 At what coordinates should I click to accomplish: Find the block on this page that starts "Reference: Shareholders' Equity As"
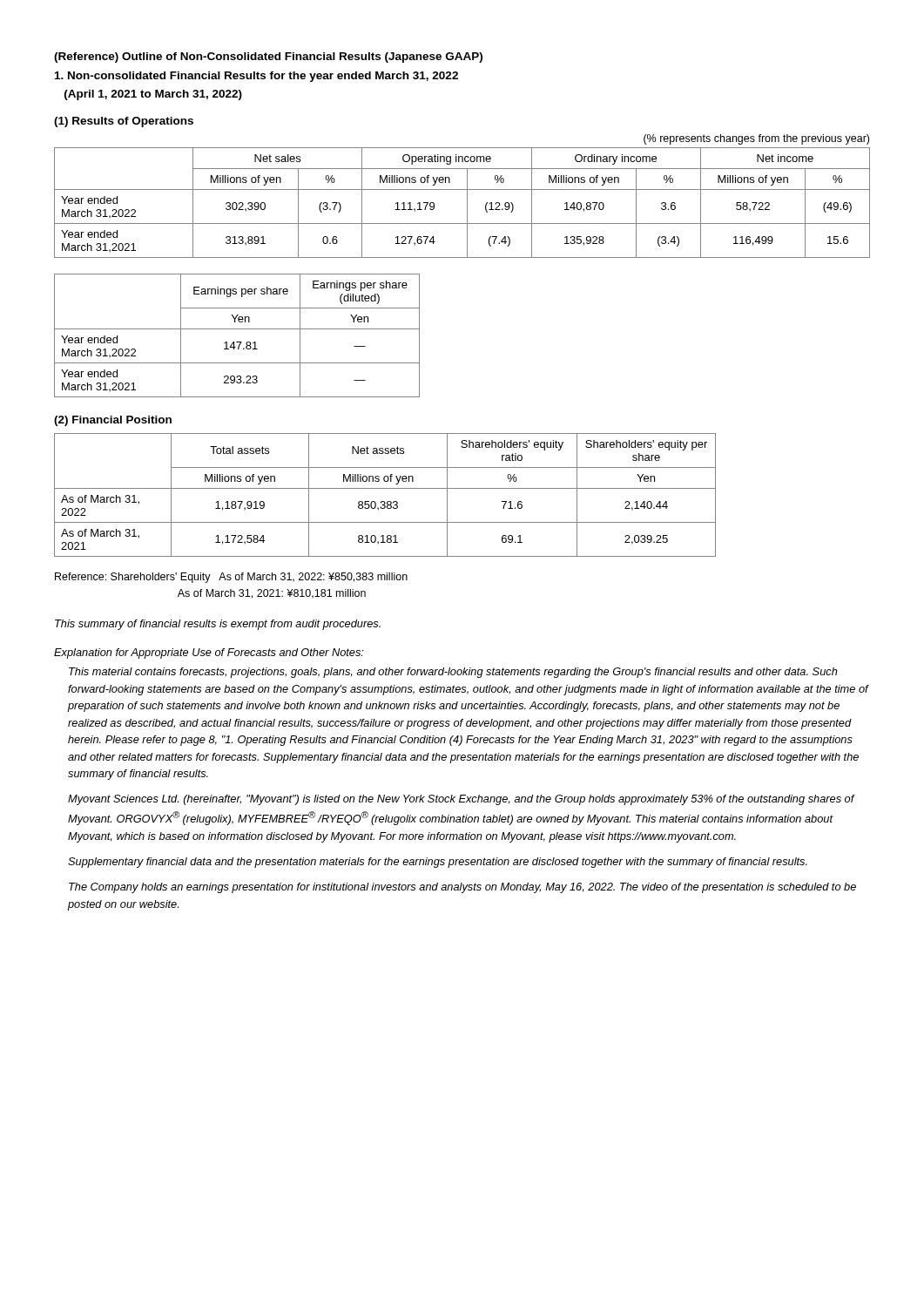[x=231, y=585]
